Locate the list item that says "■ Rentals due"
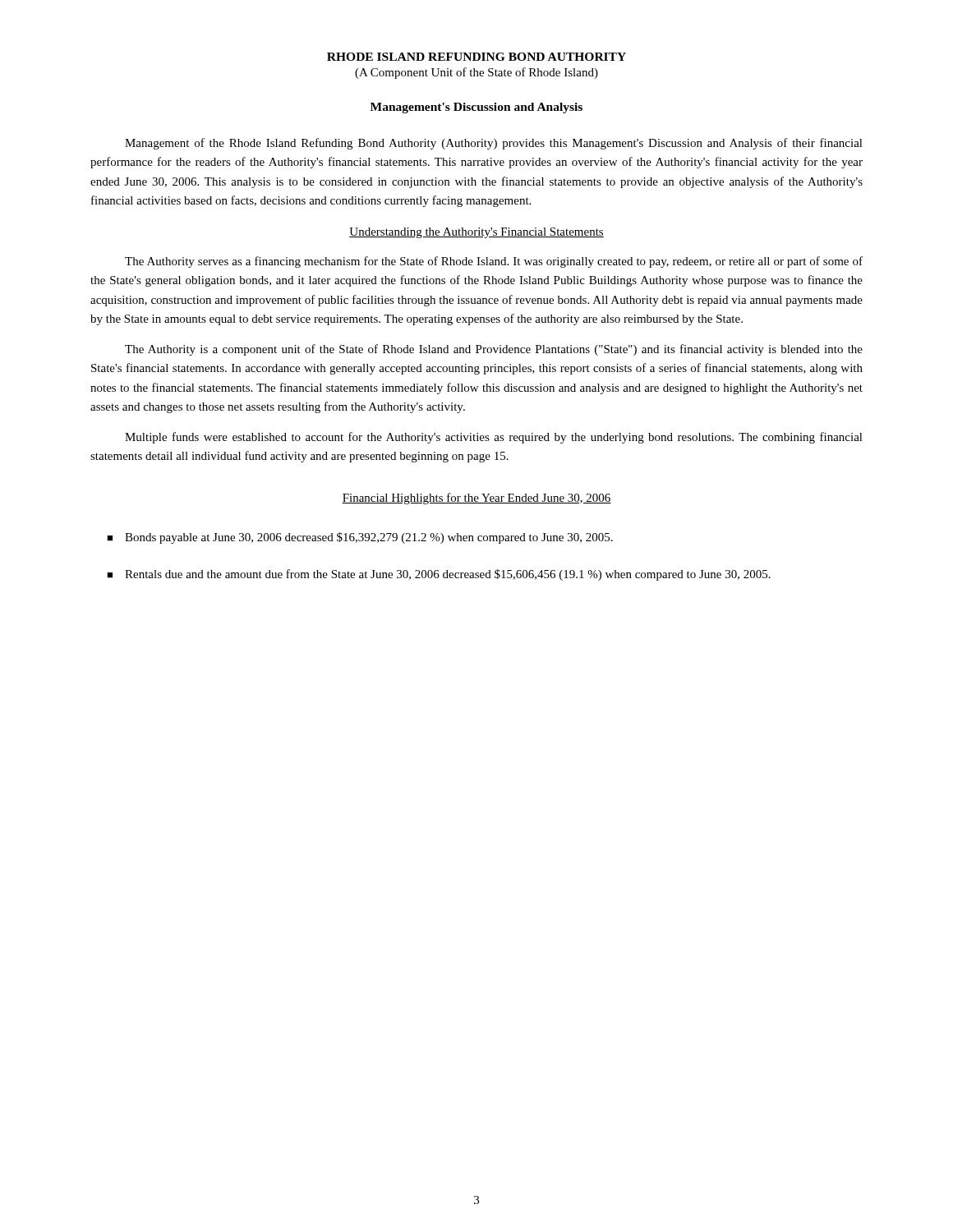 point(439,574)
